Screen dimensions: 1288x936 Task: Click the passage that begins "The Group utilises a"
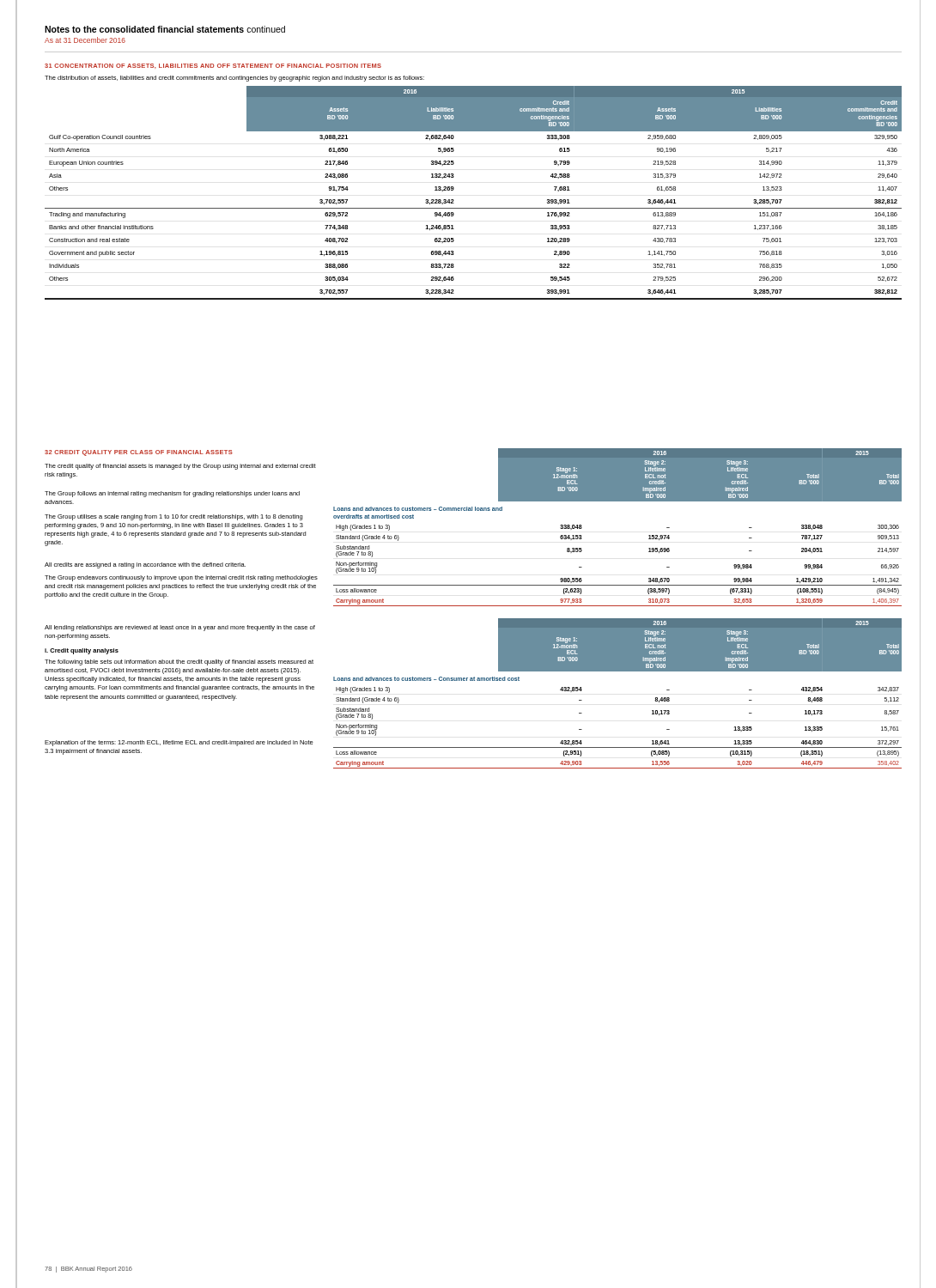[176, 529]
